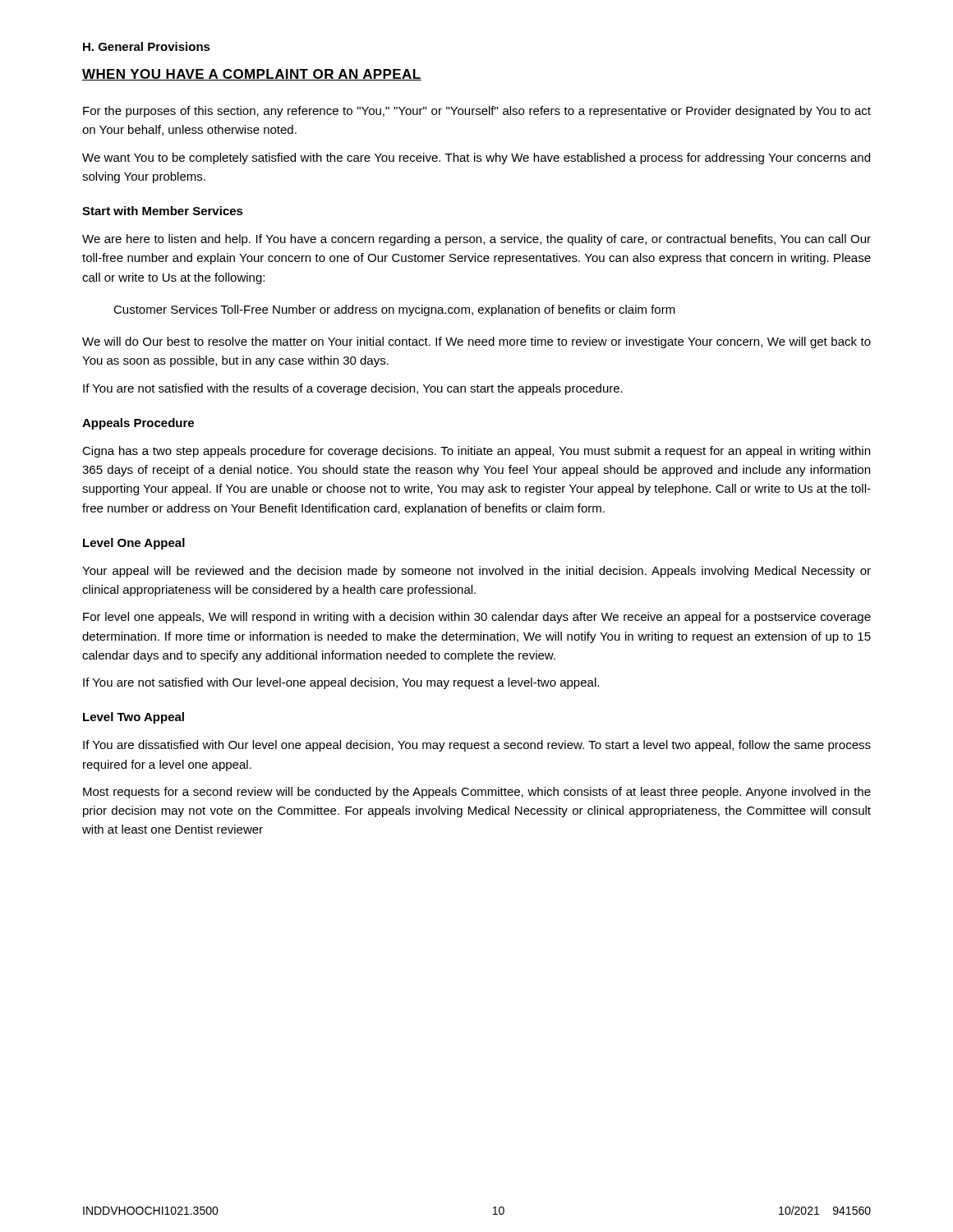Find the title
953x1232 pixels.
252,74
